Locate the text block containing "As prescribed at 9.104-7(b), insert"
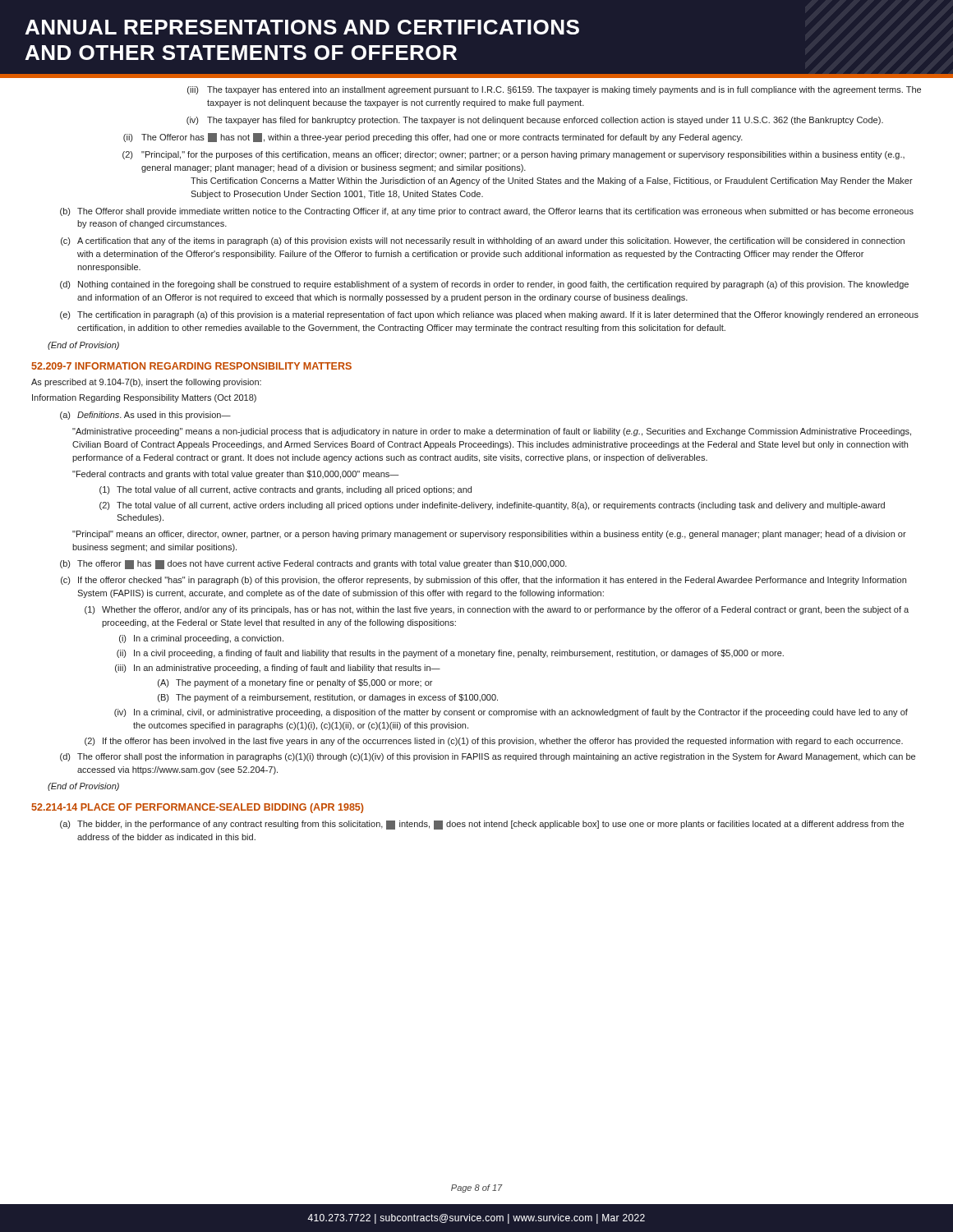 point(147,382)
